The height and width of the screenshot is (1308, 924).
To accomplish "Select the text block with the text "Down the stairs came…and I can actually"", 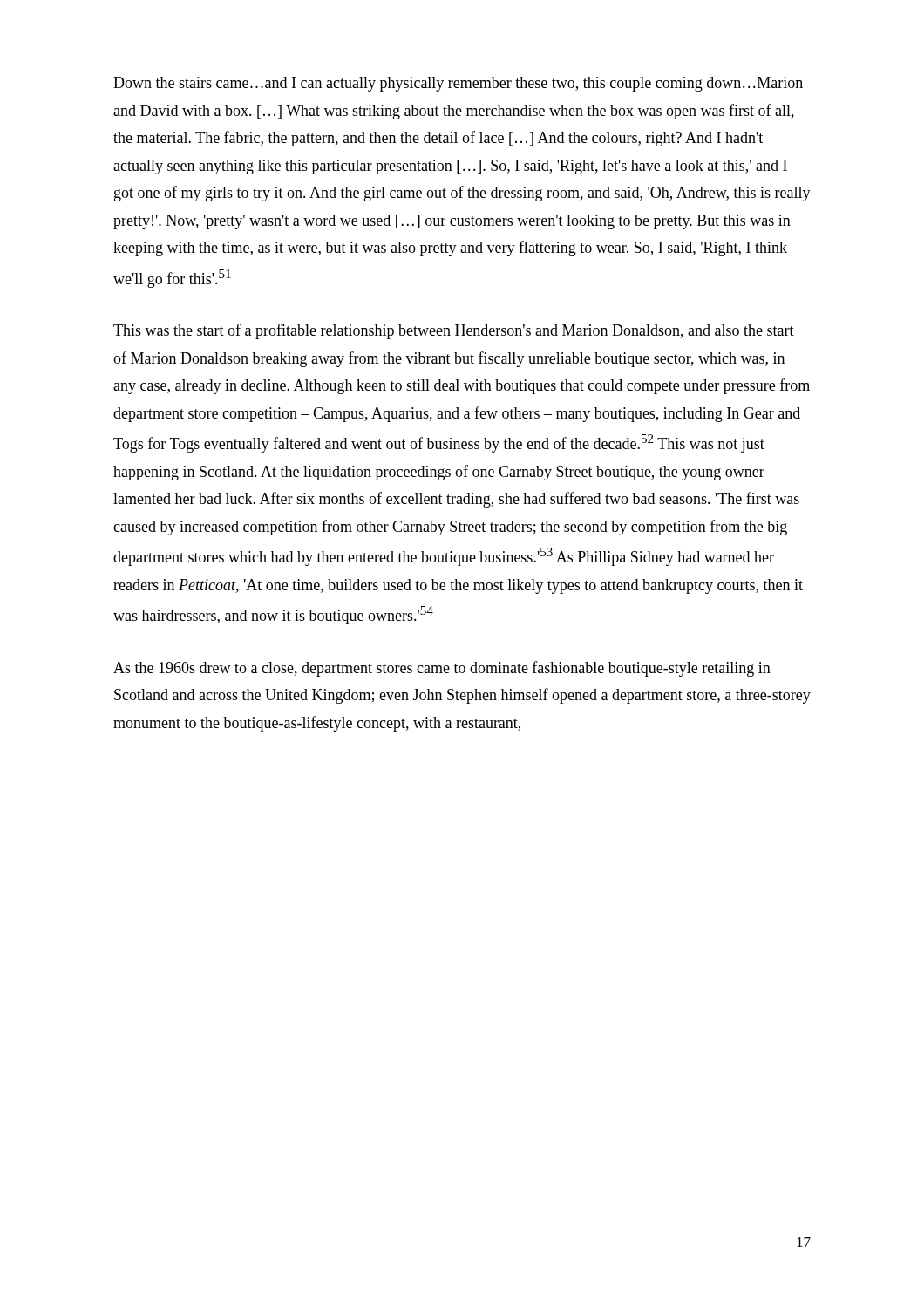I will click(462, 181).
